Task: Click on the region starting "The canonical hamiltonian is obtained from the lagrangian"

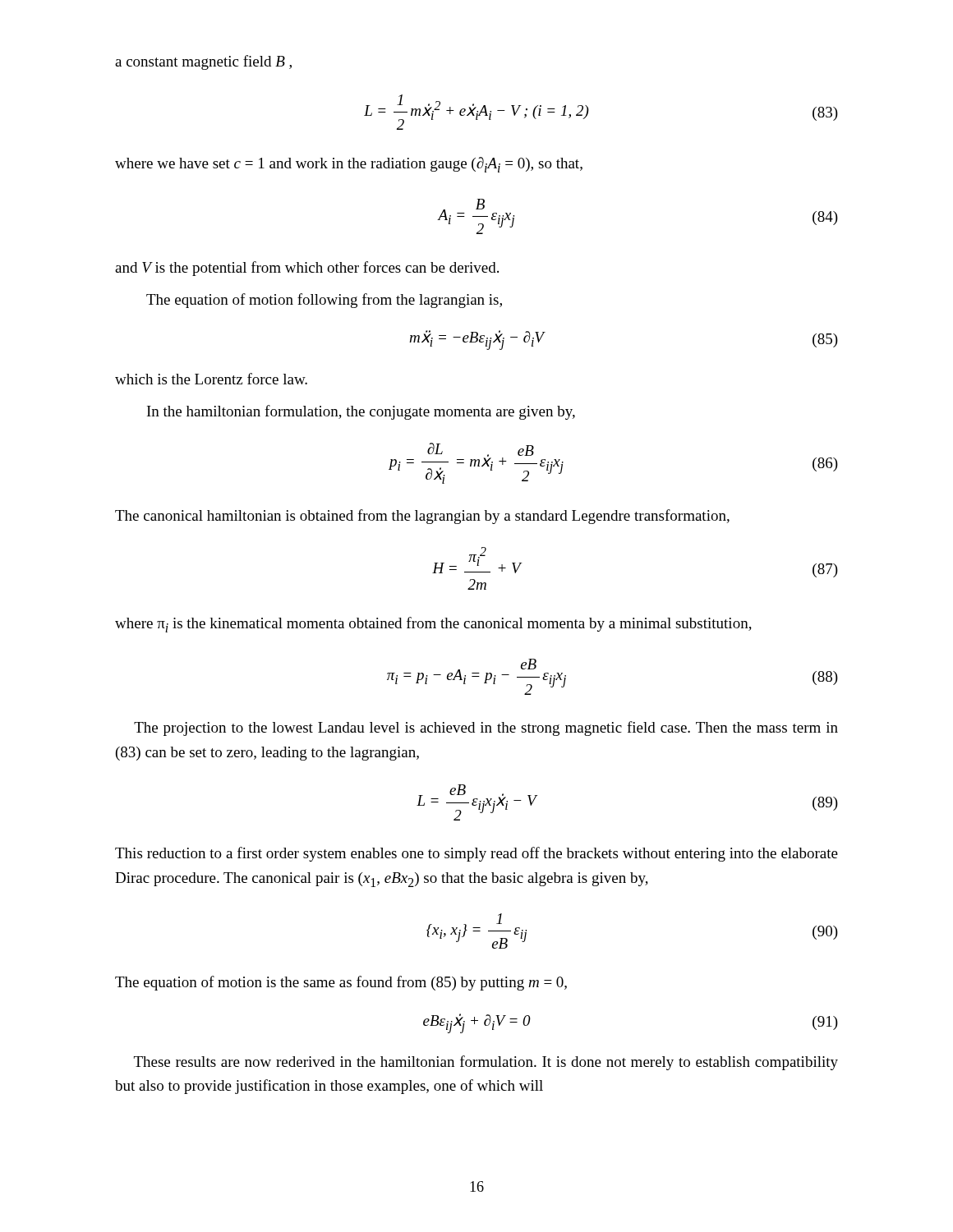Action: (423, 515)
